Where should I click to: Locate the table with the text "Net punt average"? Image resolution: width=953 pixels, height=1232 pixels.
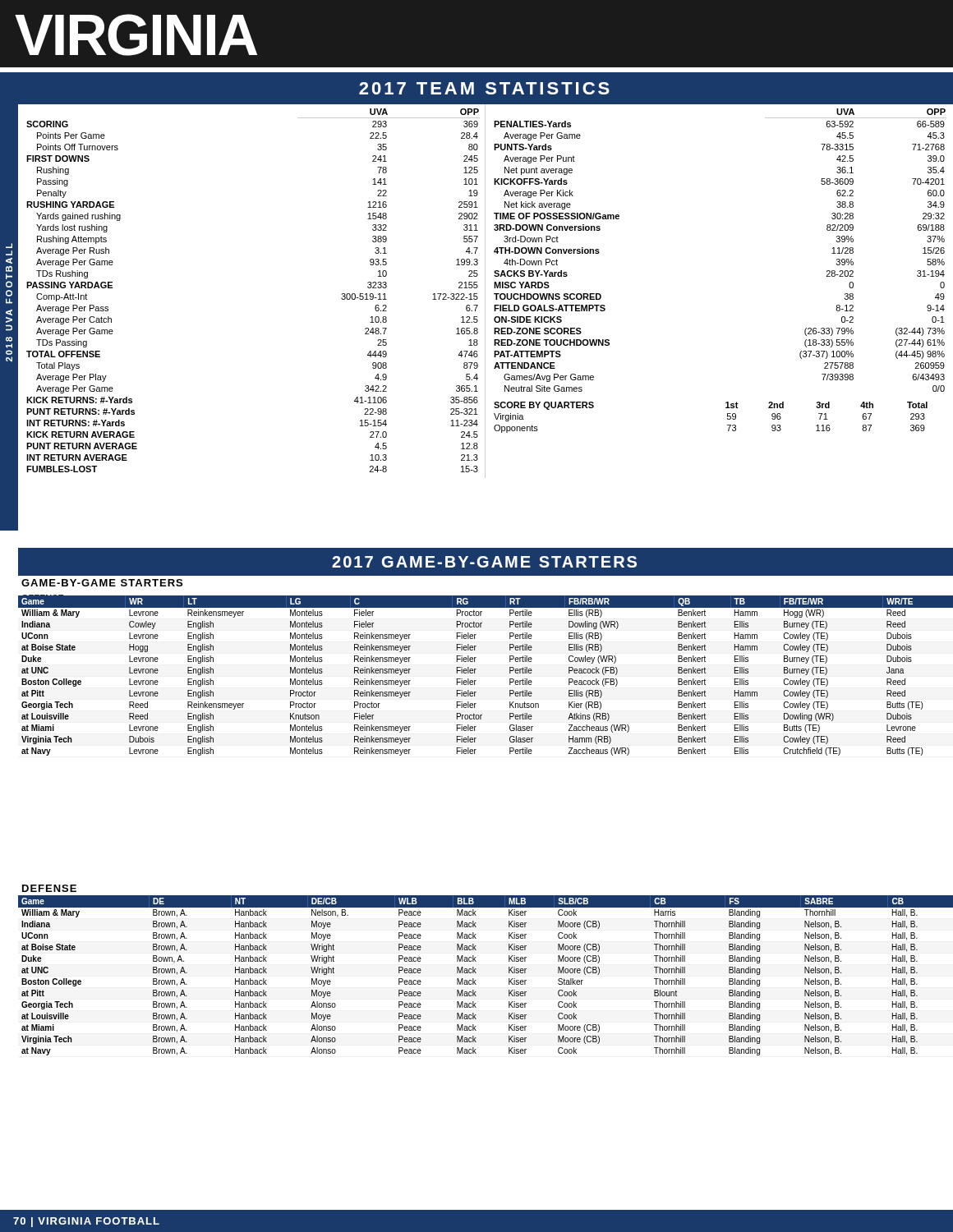[x=719, y=250]
